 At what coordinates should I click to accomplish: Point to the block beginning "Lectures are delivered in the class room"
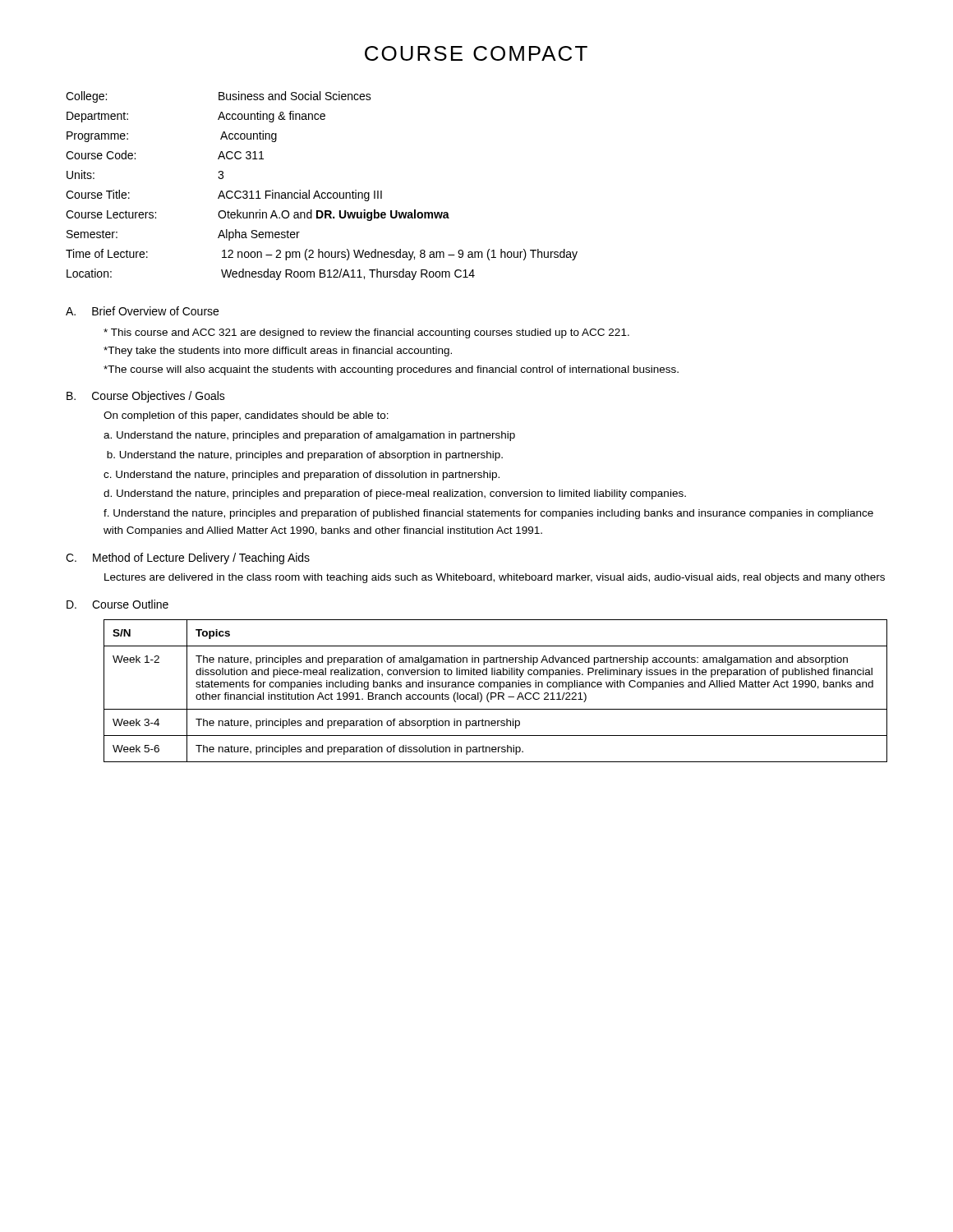click(494, 577)
